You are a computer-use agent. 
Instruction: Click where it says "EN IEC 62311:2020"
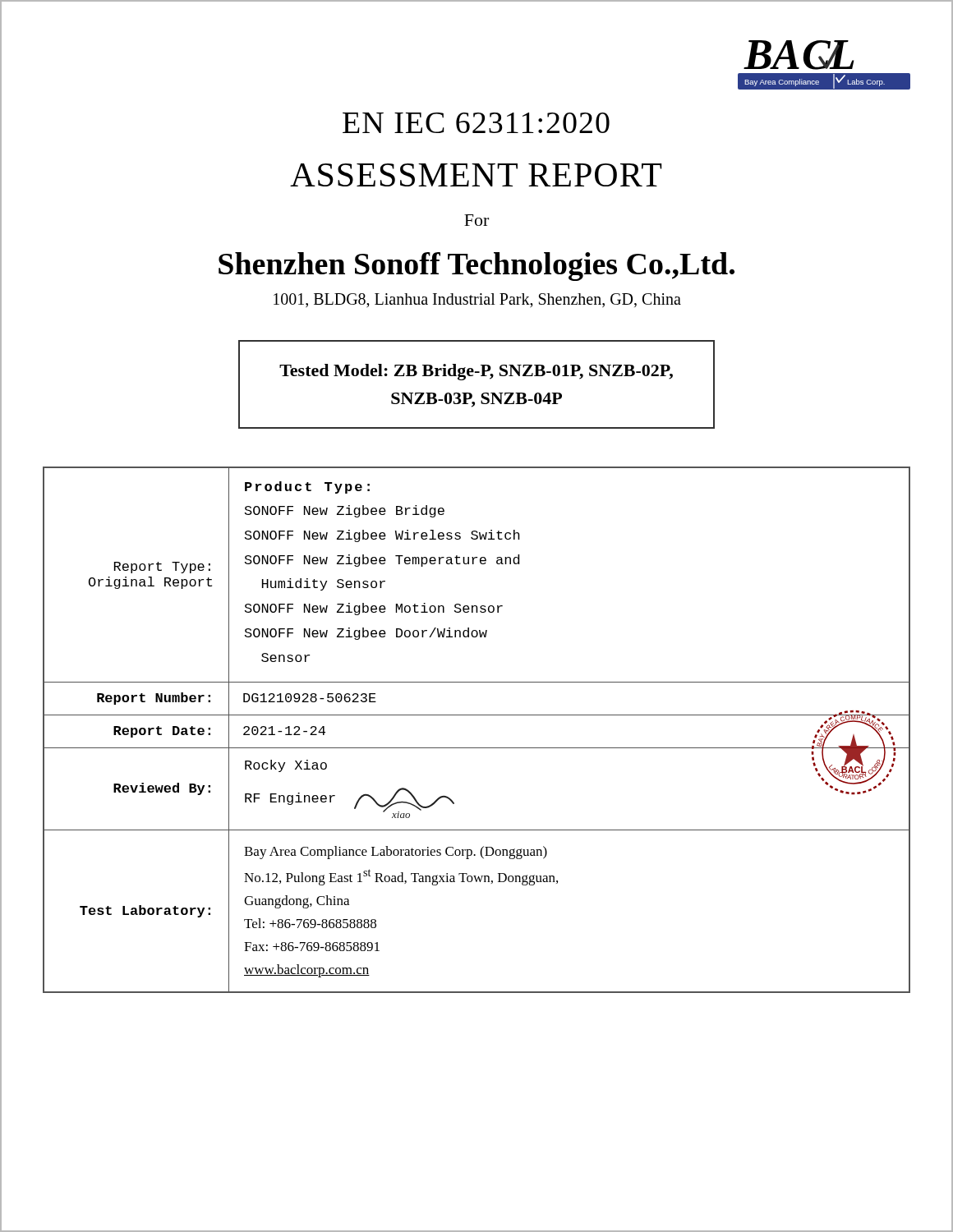tap(476, 122)
